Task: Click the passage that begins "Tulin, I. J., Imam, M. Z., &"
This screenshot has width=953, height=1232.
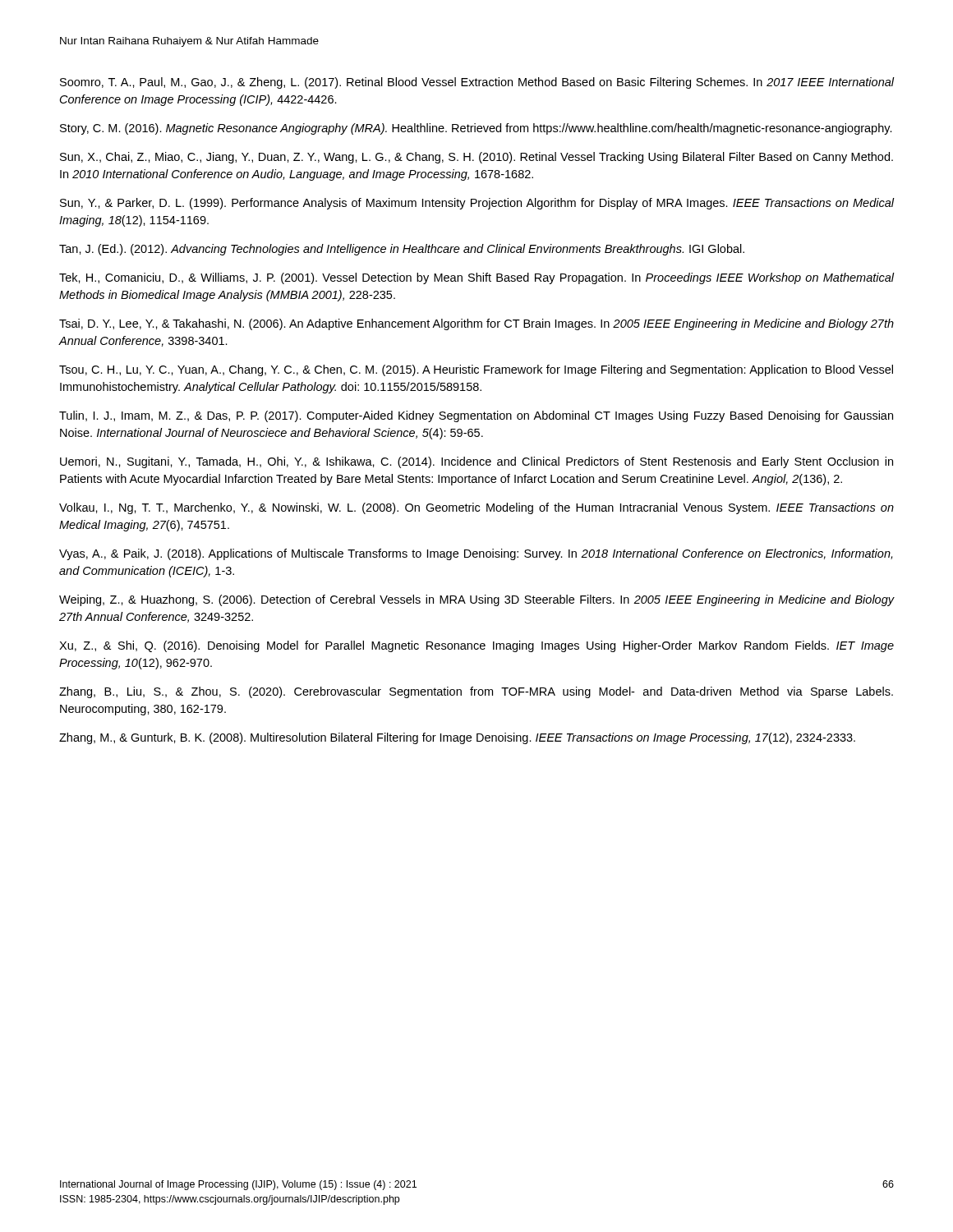Action: pos(476,424)
